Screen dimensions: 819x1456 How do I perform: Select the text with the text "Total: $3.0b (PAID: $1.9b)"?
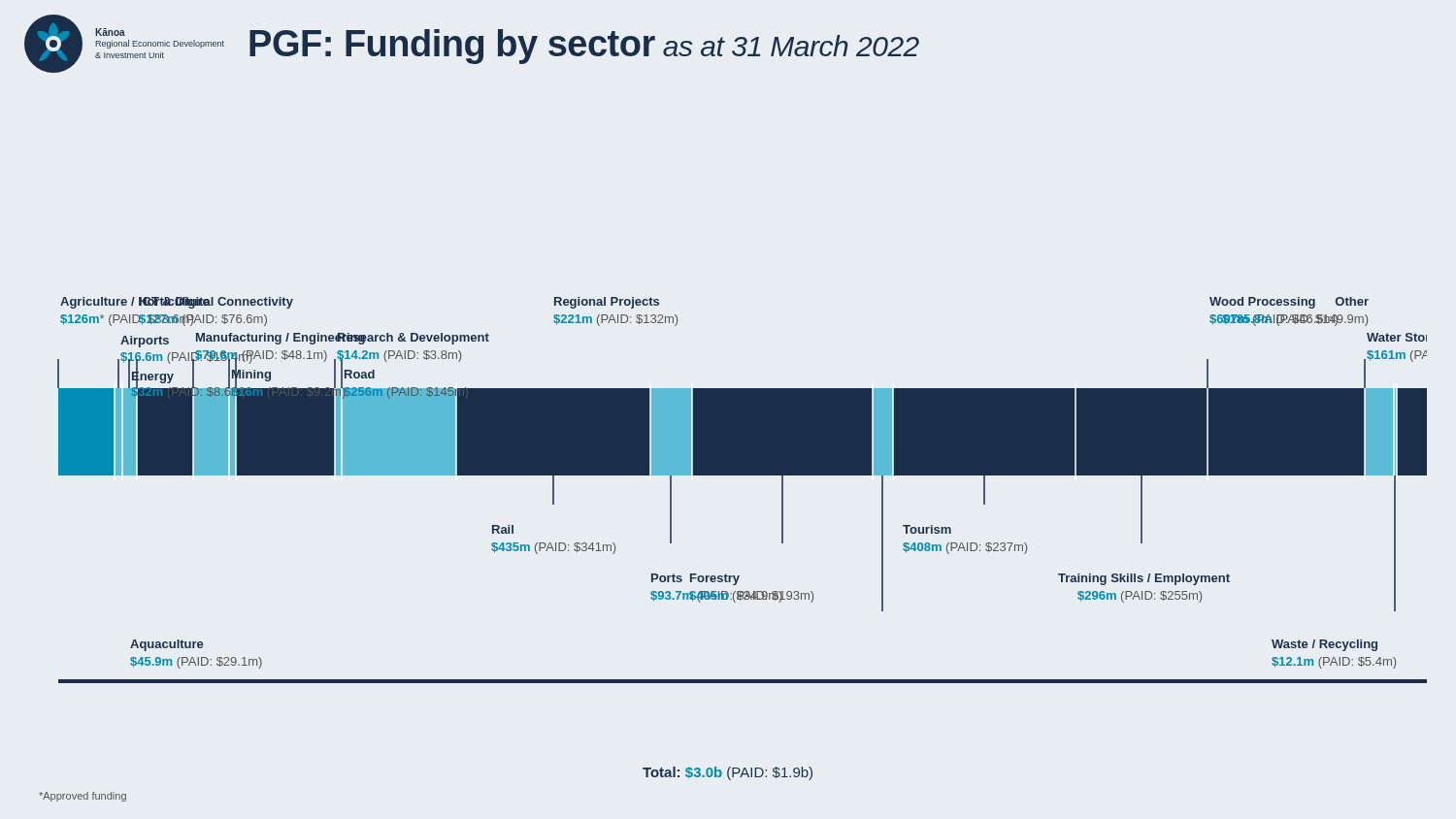728,772
